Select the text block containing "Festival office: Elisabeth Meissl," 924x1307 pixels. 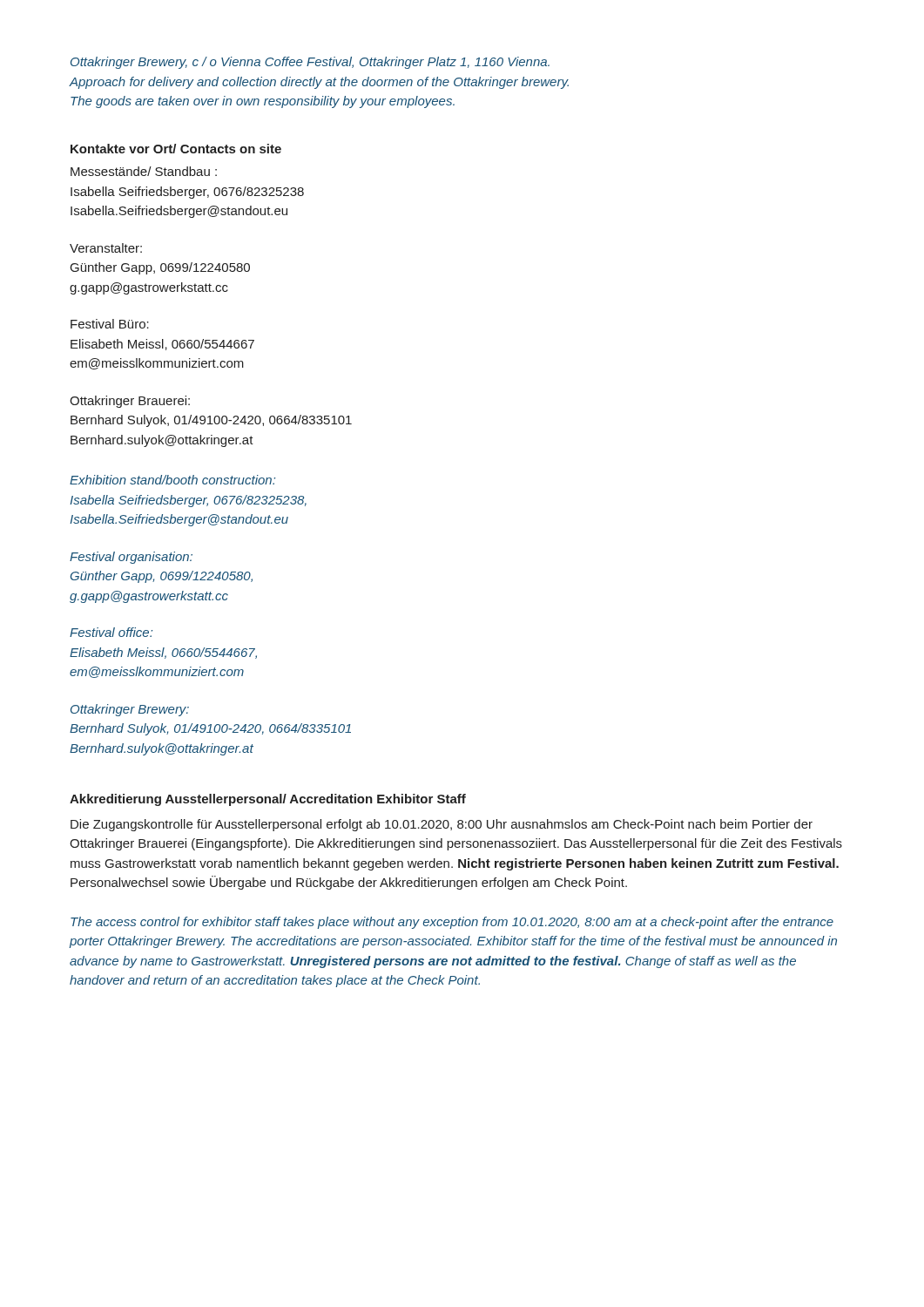pyautogui.click(x=111, y=632)
